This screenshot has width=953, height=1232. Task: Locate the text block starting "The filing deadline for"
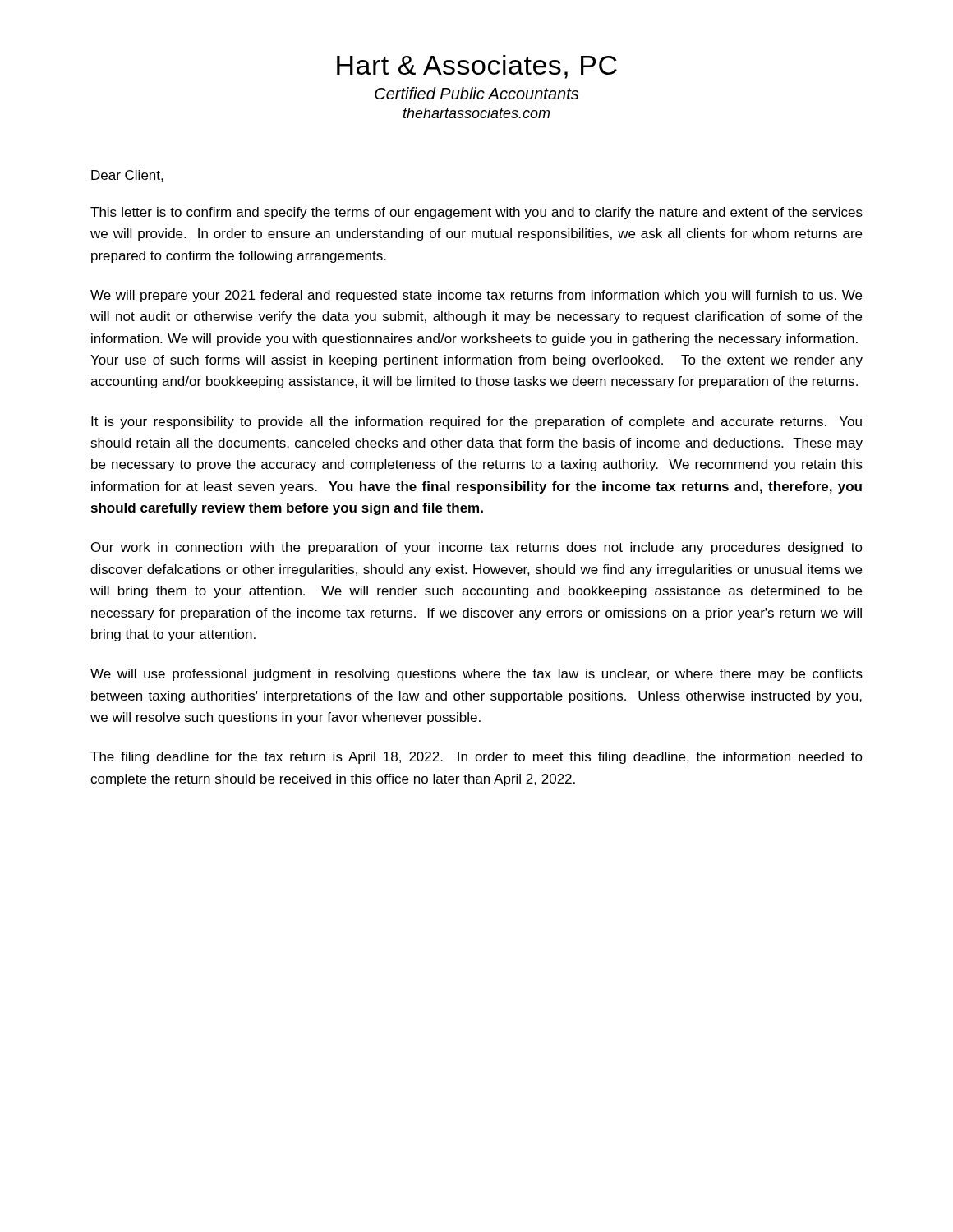(x=476, y=768)
